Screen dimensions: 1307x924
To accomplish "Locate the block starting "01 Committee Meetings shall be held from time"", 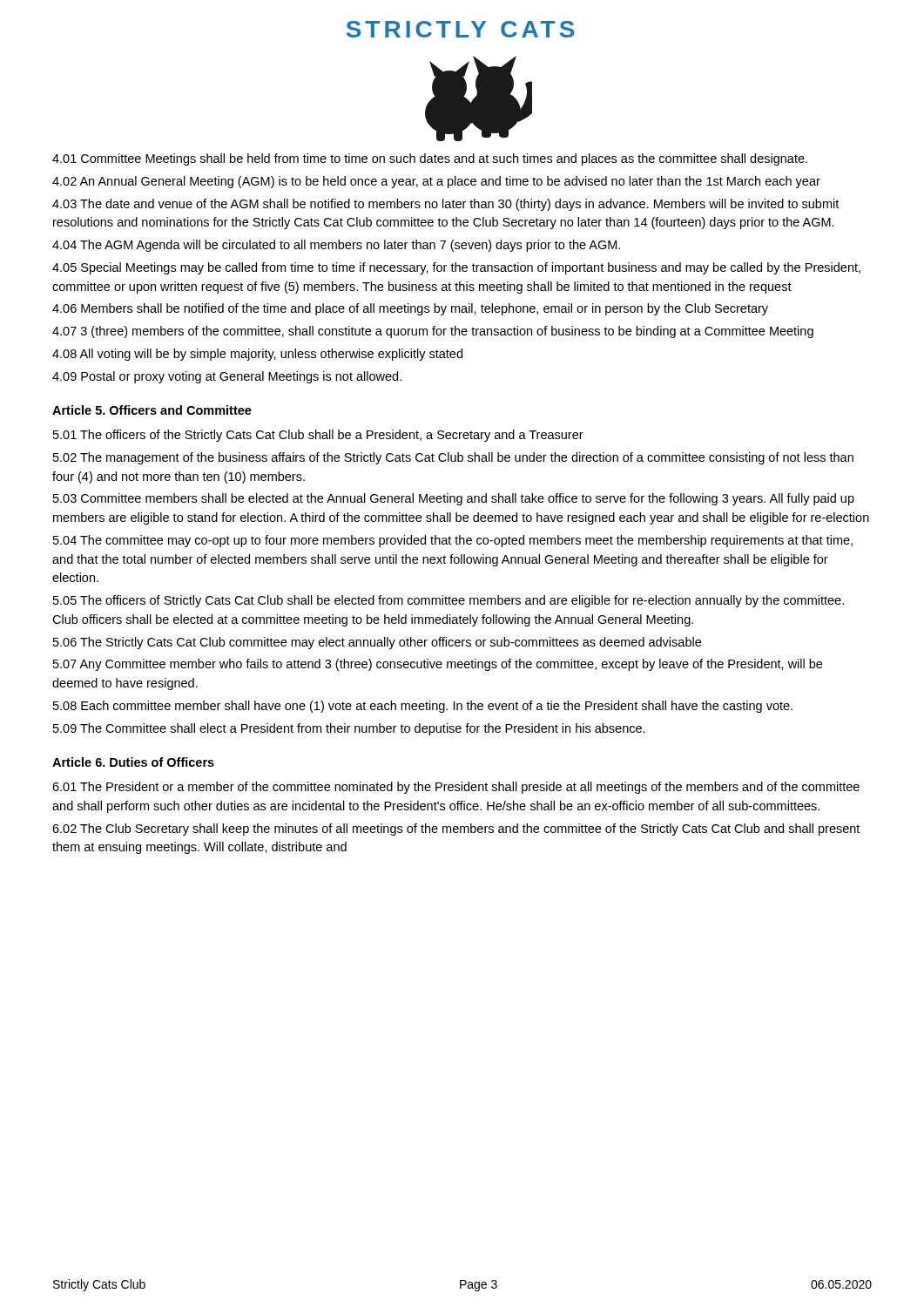I will [x=430, y=159].
